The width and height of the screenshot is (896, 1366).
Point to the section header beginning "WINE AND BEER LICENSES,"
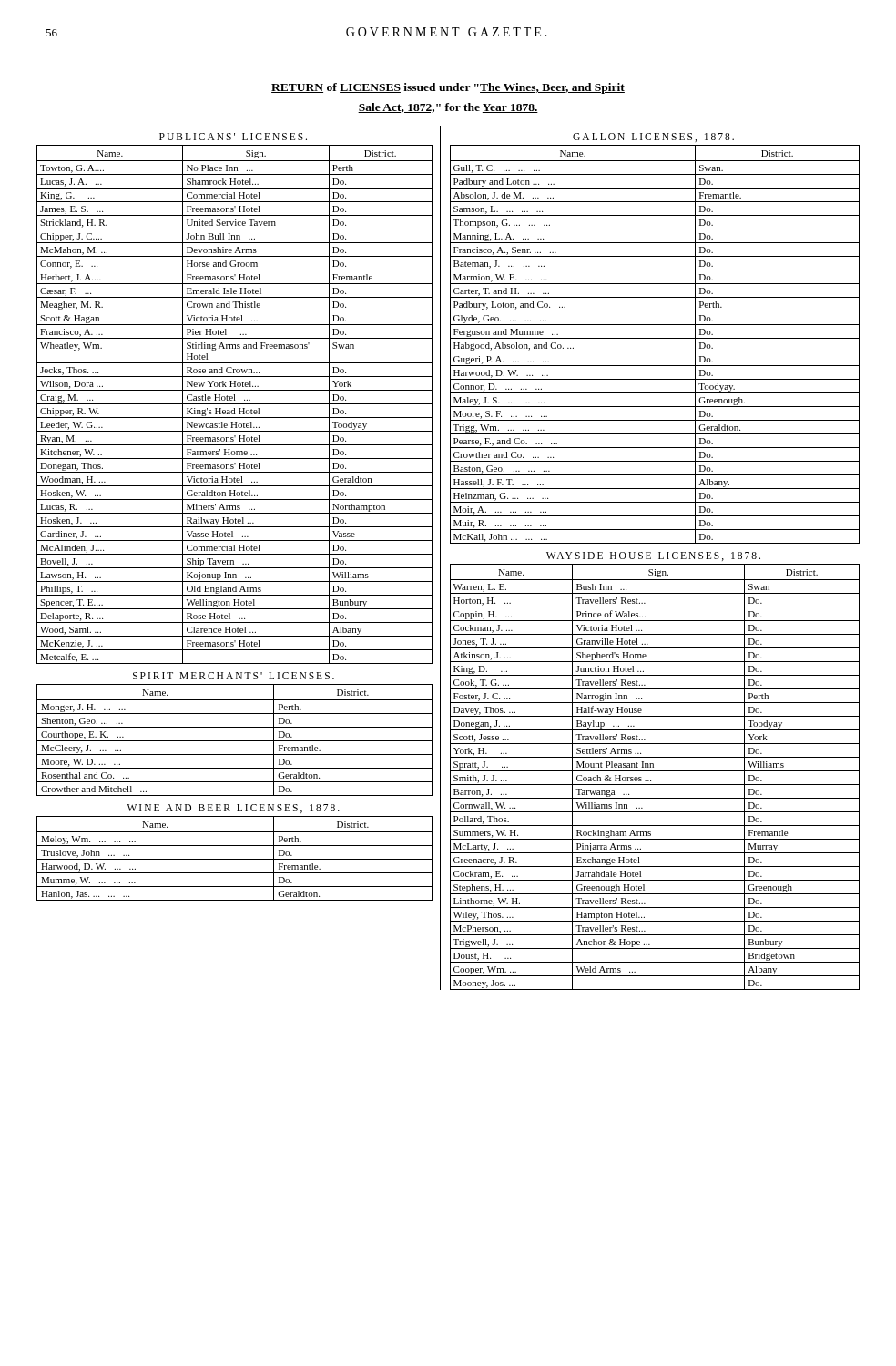pos(234,808)
